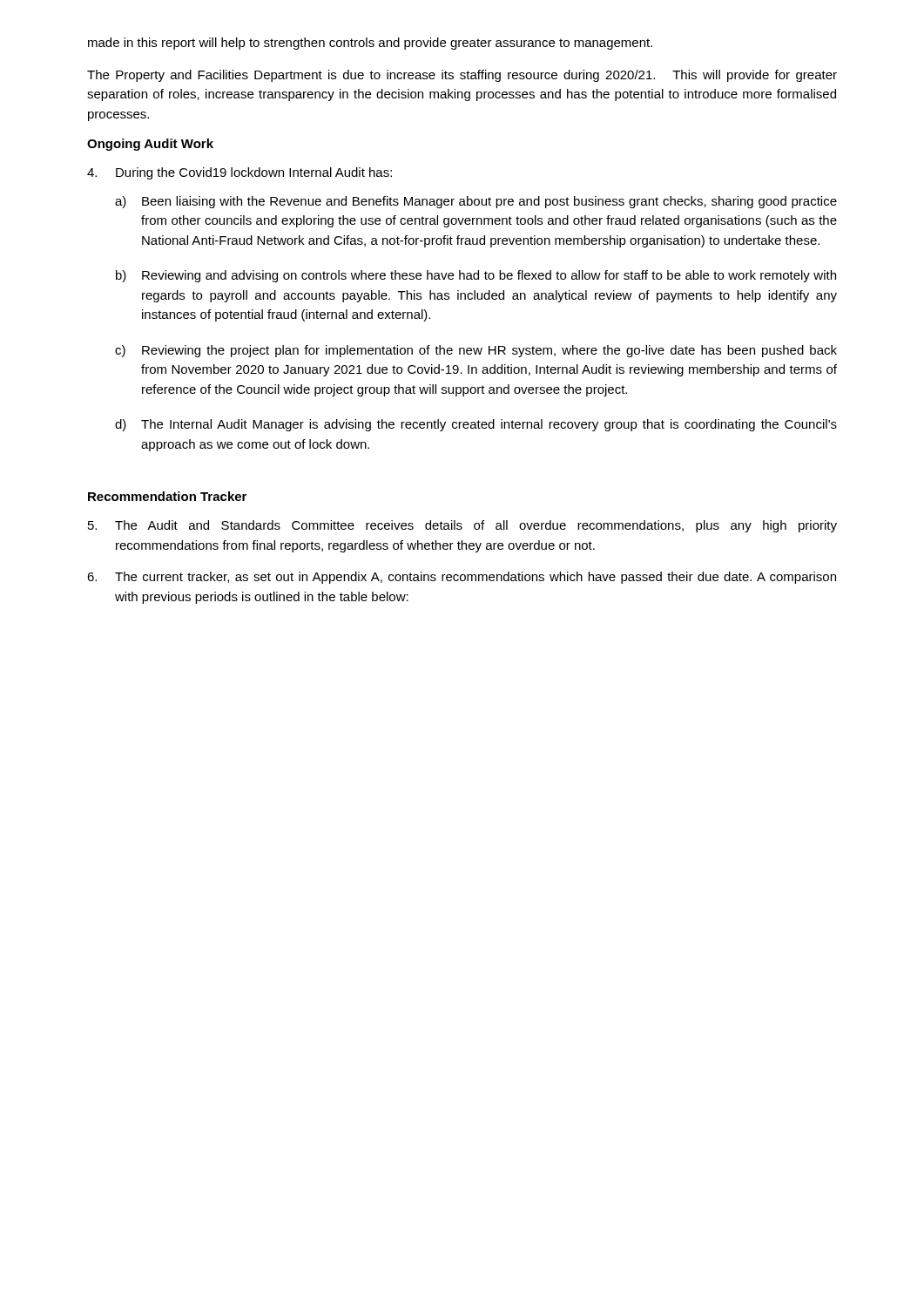Click on the section header that says "Ongoing Audit Work"
The height and width of the screenshot is (1307, 924).
click(150, 143)
